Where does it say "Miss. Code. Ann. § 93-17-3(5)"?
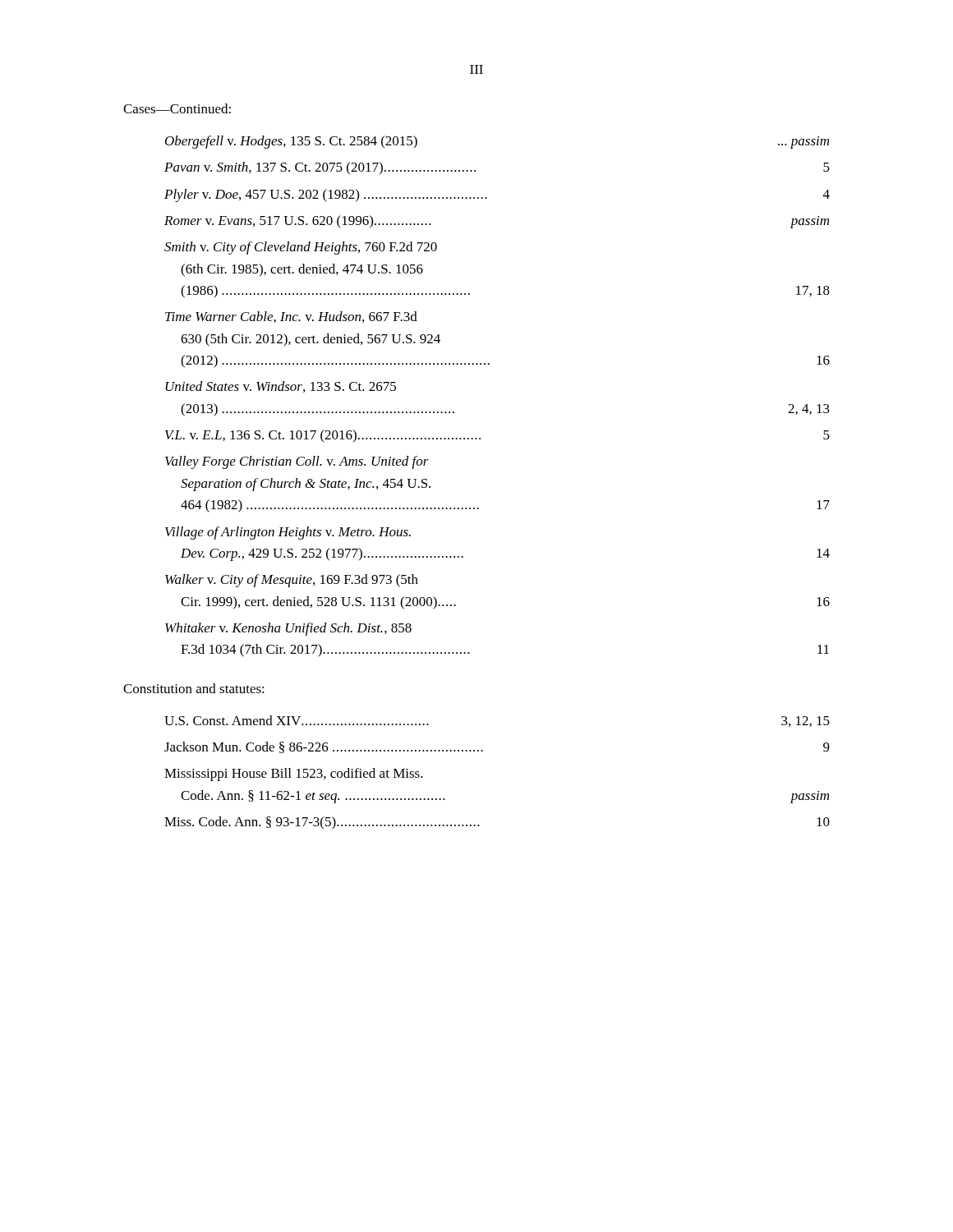The image size is (953, 1232). click(322, 823)
